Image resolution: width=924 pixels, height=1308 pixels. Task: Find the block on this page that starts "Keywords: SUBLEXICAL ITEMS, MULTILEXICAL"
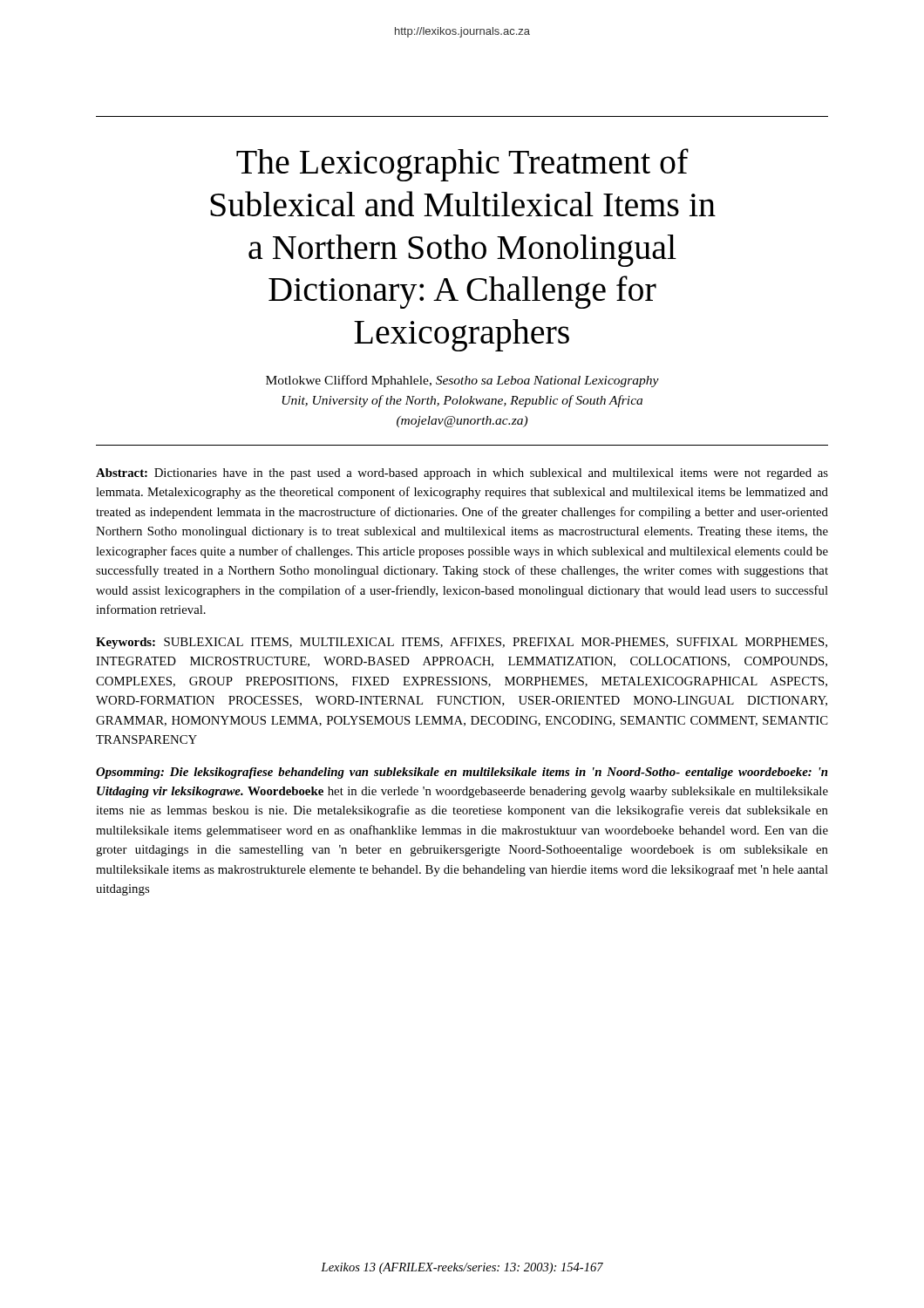point(462,690)
